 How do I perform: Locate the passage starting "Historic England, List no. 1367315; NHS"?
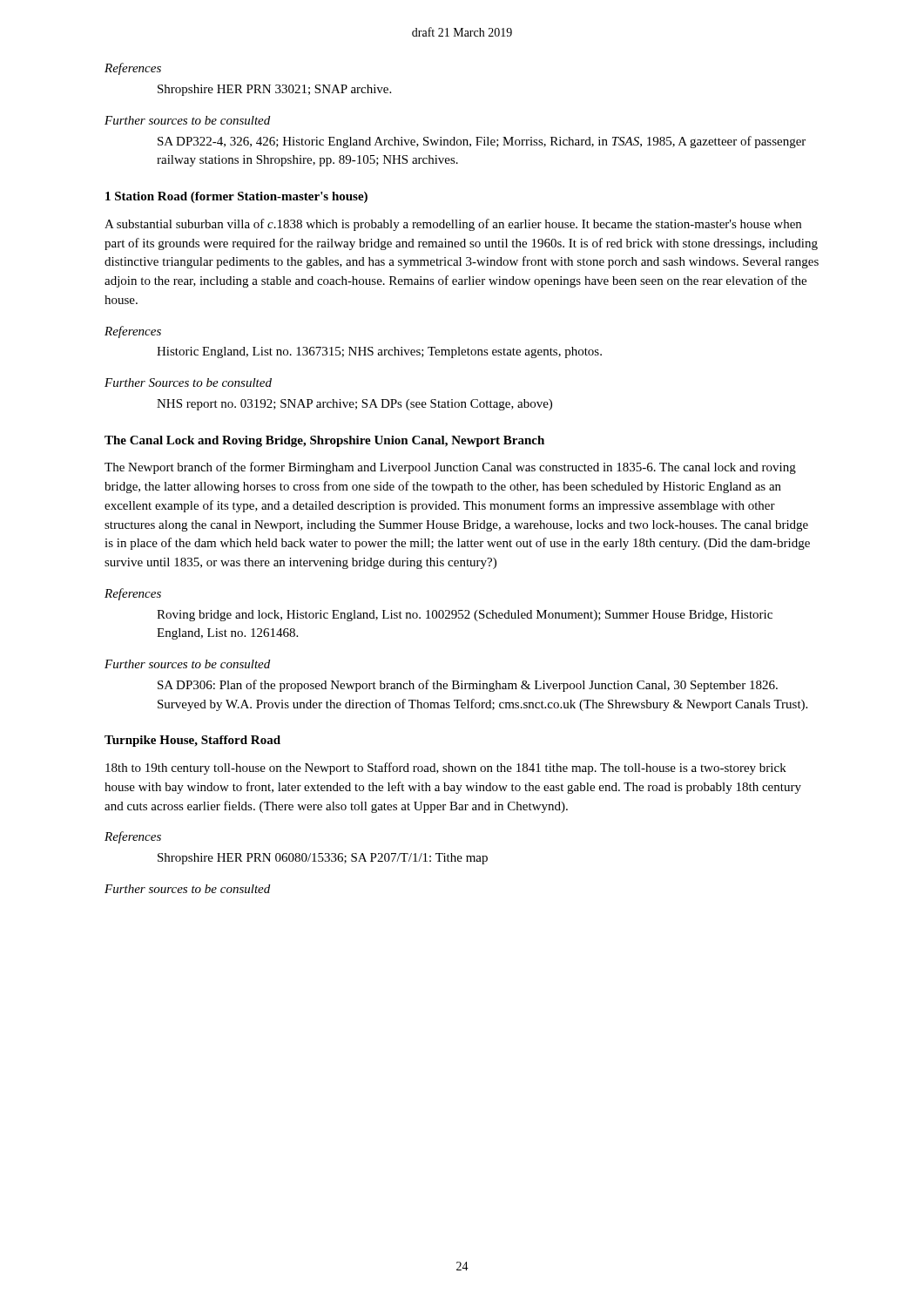click(x=380, y=351)
